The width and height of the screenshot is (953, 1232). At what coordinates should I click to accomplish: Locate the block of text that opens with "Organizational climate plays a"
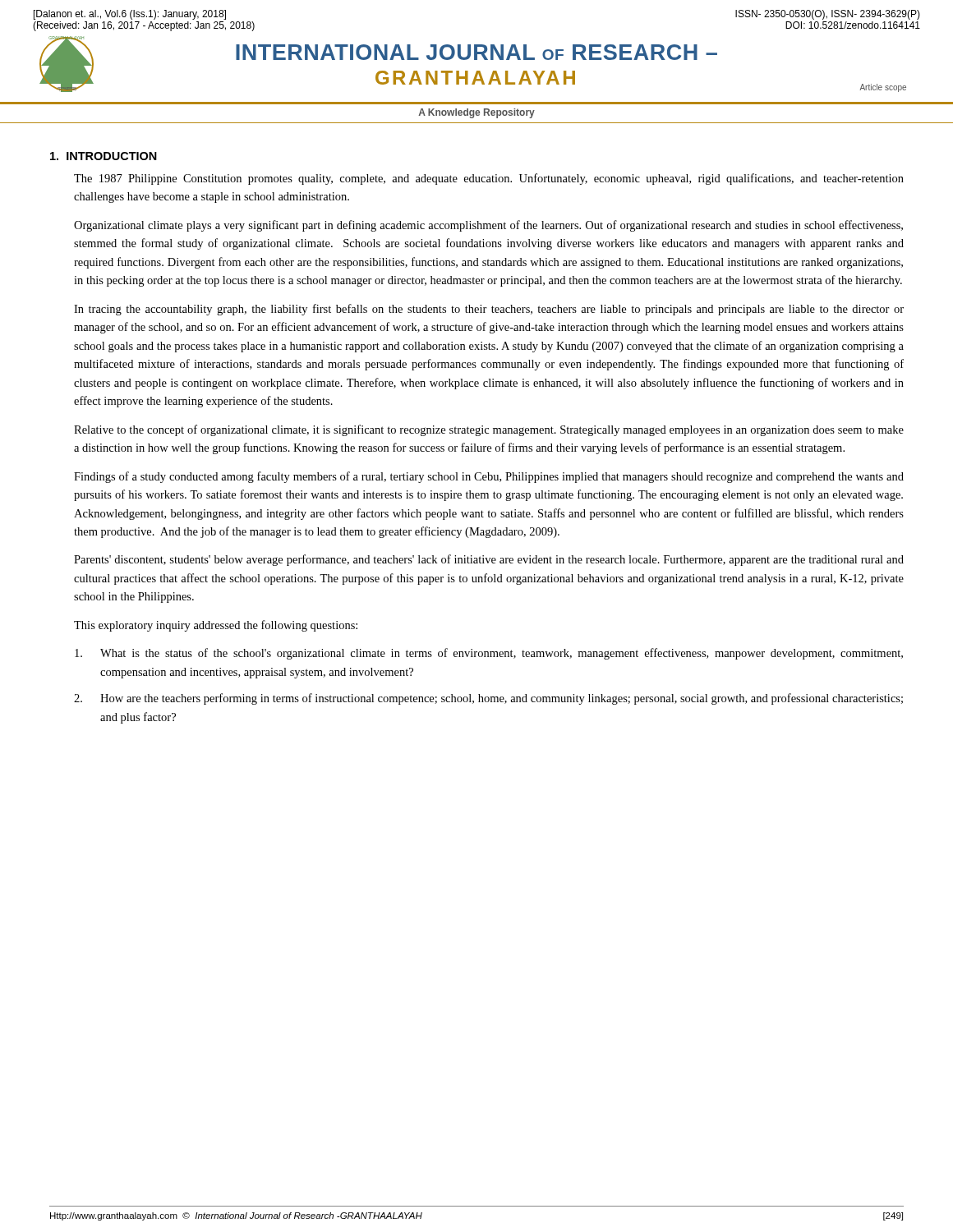tap(489, 253)
